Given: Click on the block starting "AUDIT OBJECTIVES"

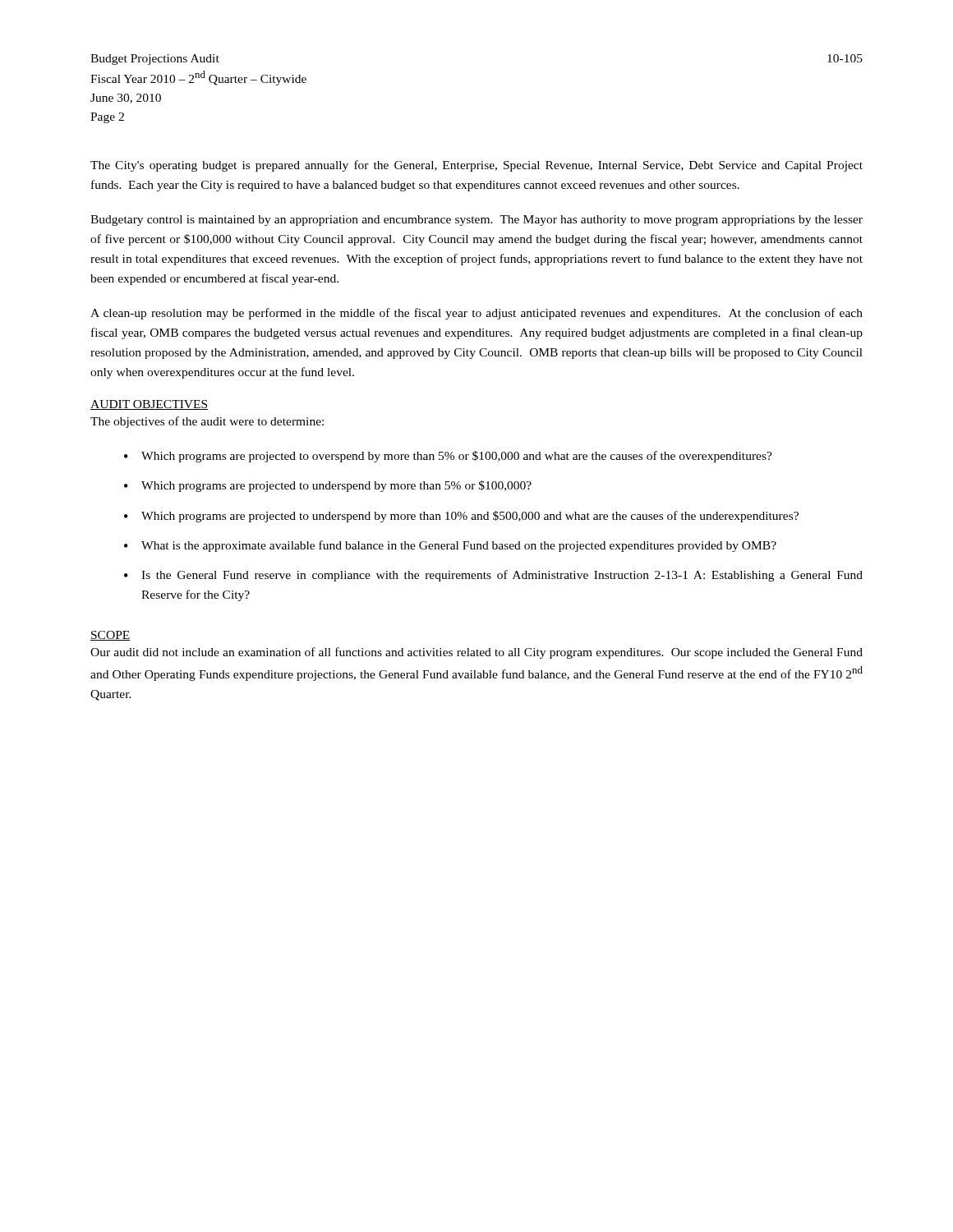Looking at the screenshot, I should [149, 404].
